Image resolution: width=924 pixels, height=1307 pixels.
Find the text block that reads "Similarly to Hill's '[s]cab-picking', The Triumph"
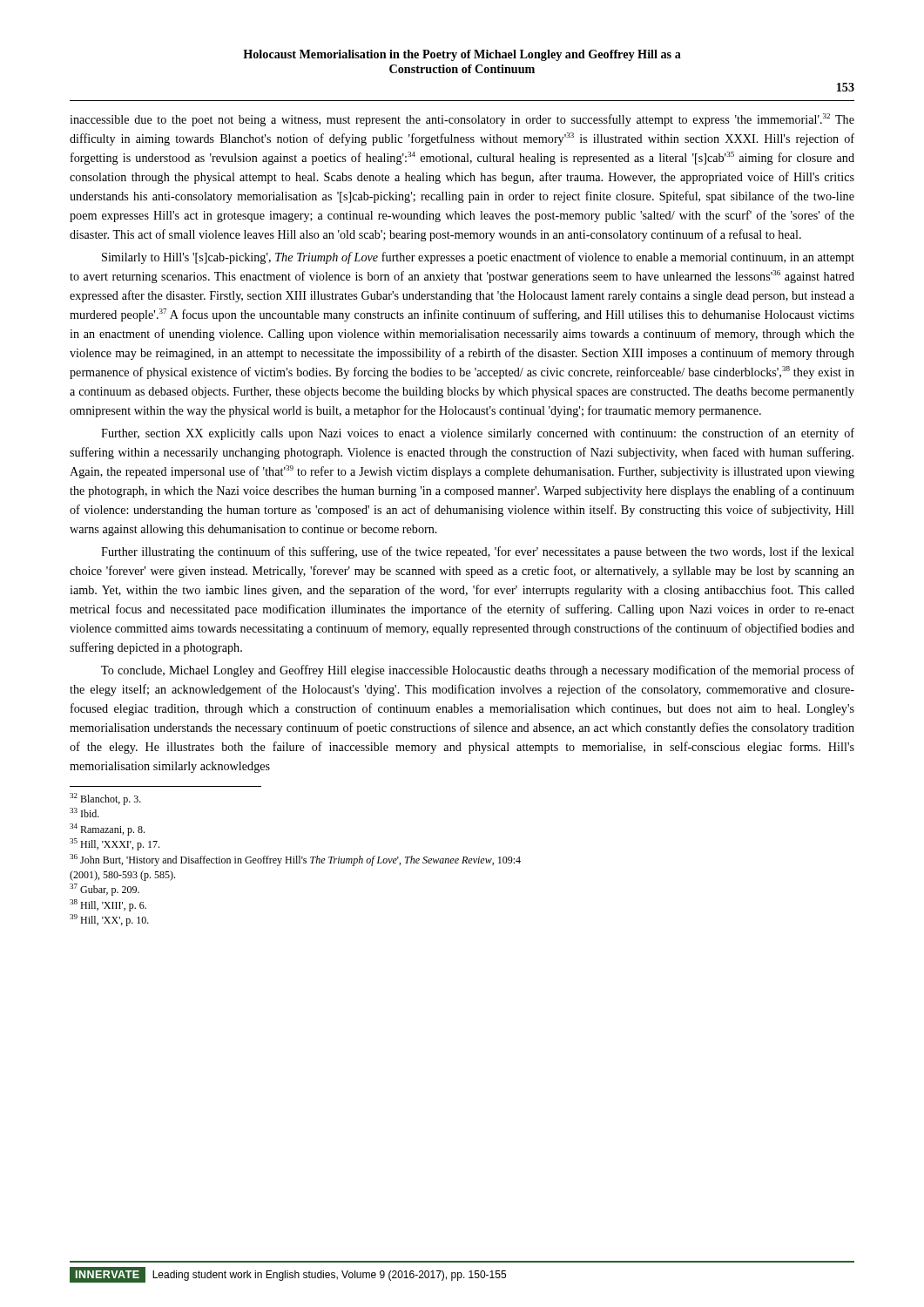click(462, 334)
